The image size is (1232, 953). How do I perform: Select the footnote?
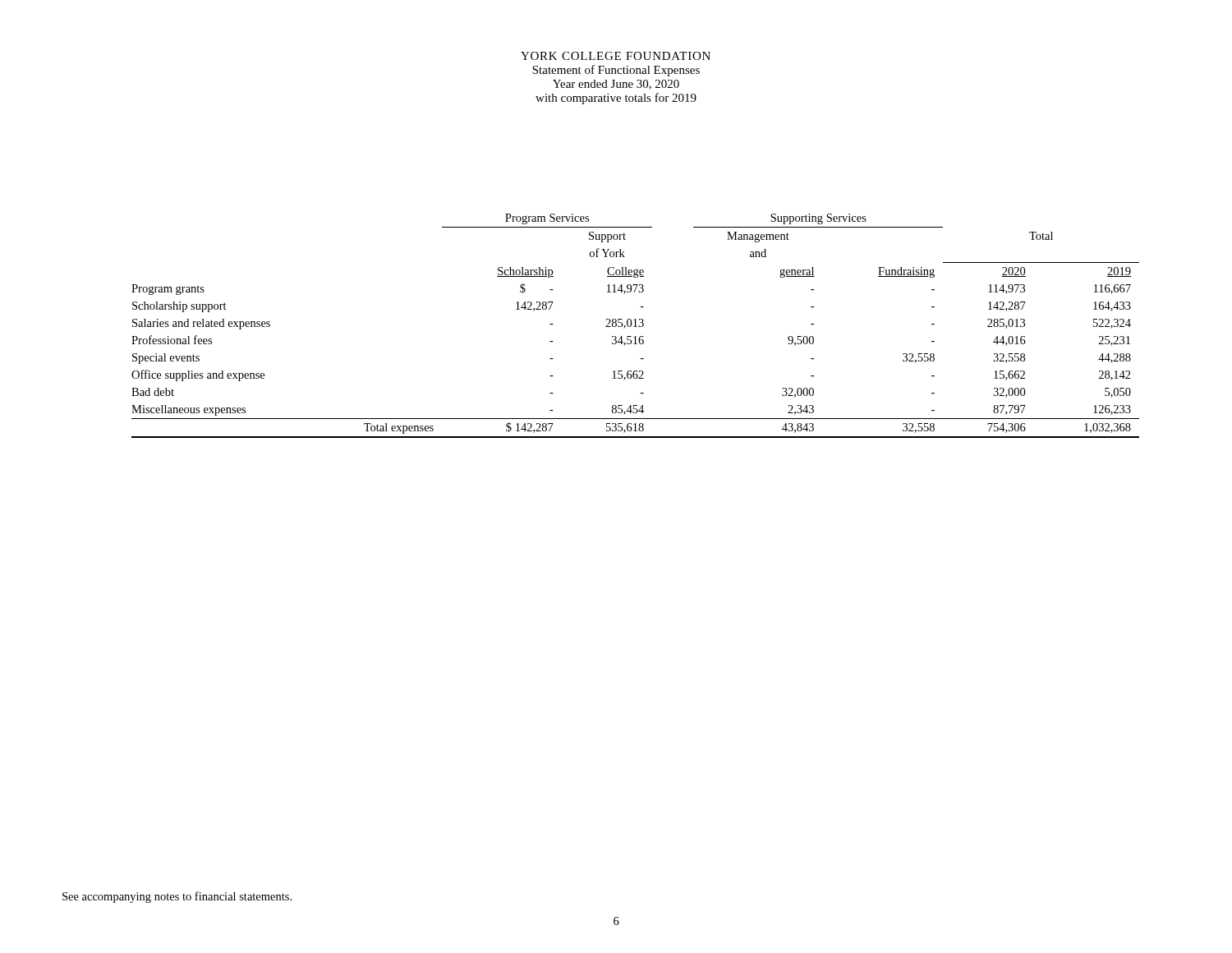tap(177, 896)
